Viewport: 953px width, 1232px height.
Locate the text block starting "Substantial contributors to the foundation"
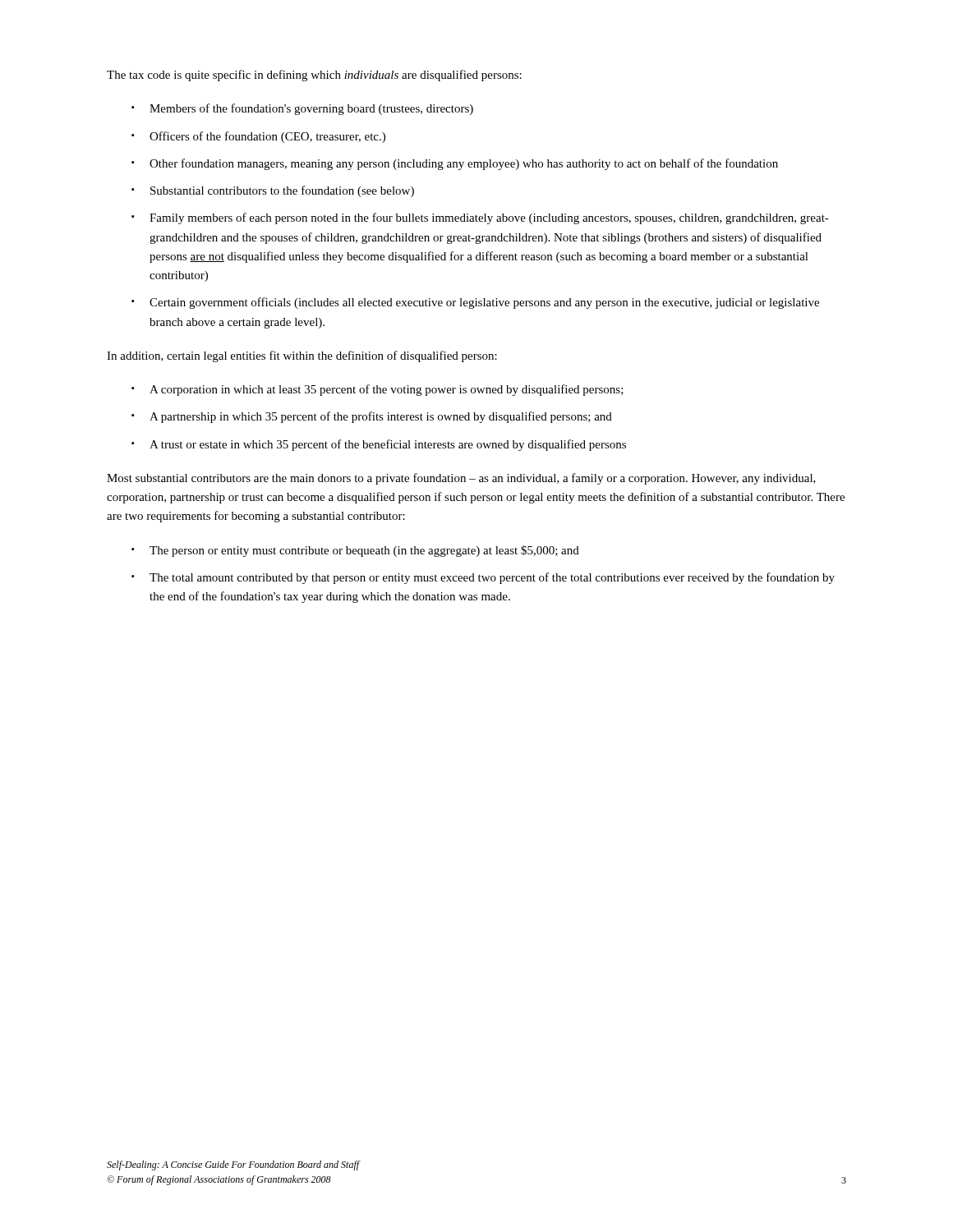click(x=282, y=191)
